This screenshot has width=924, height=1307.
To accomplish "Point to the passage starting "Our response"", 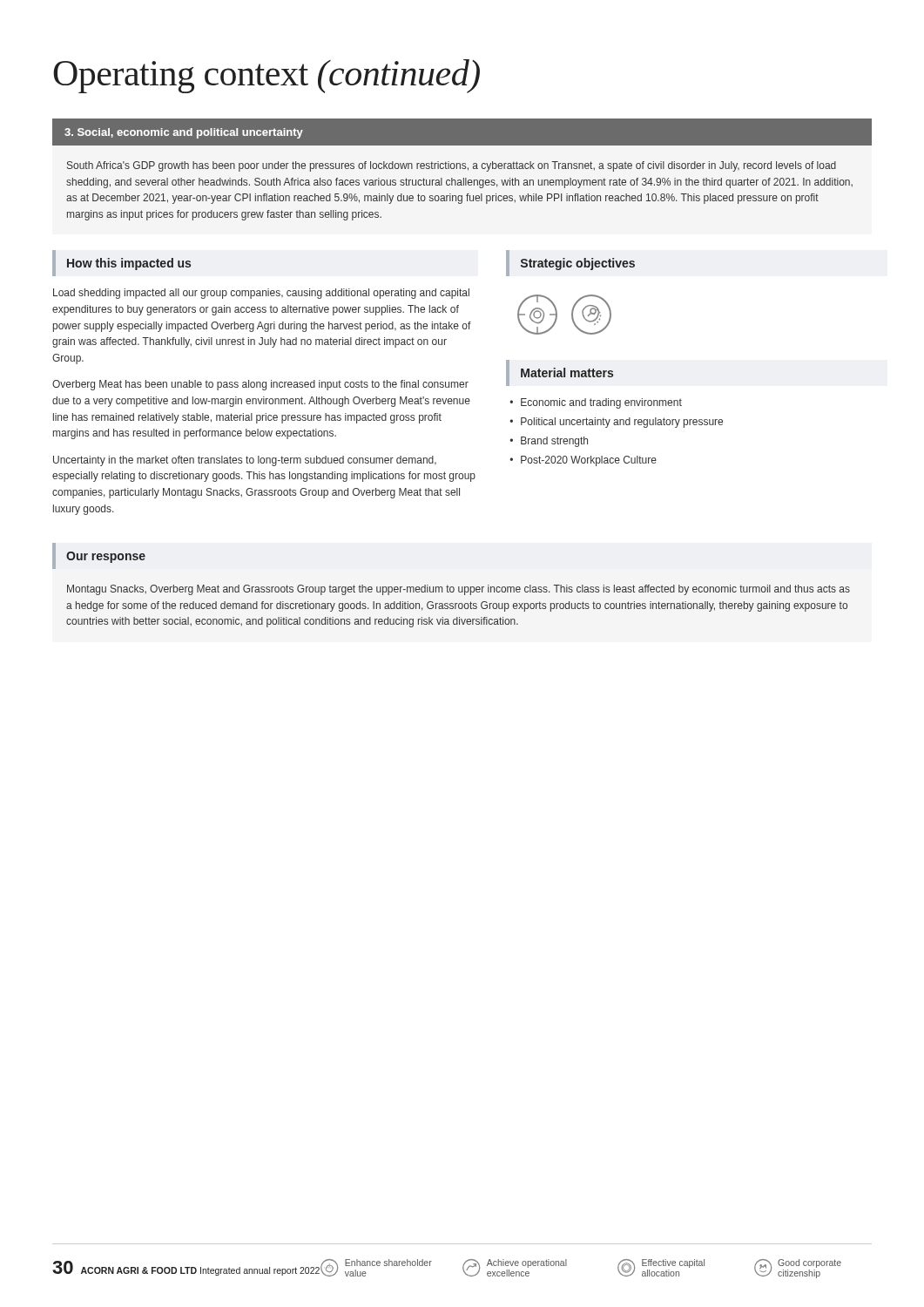I will [x=106, y=556].
